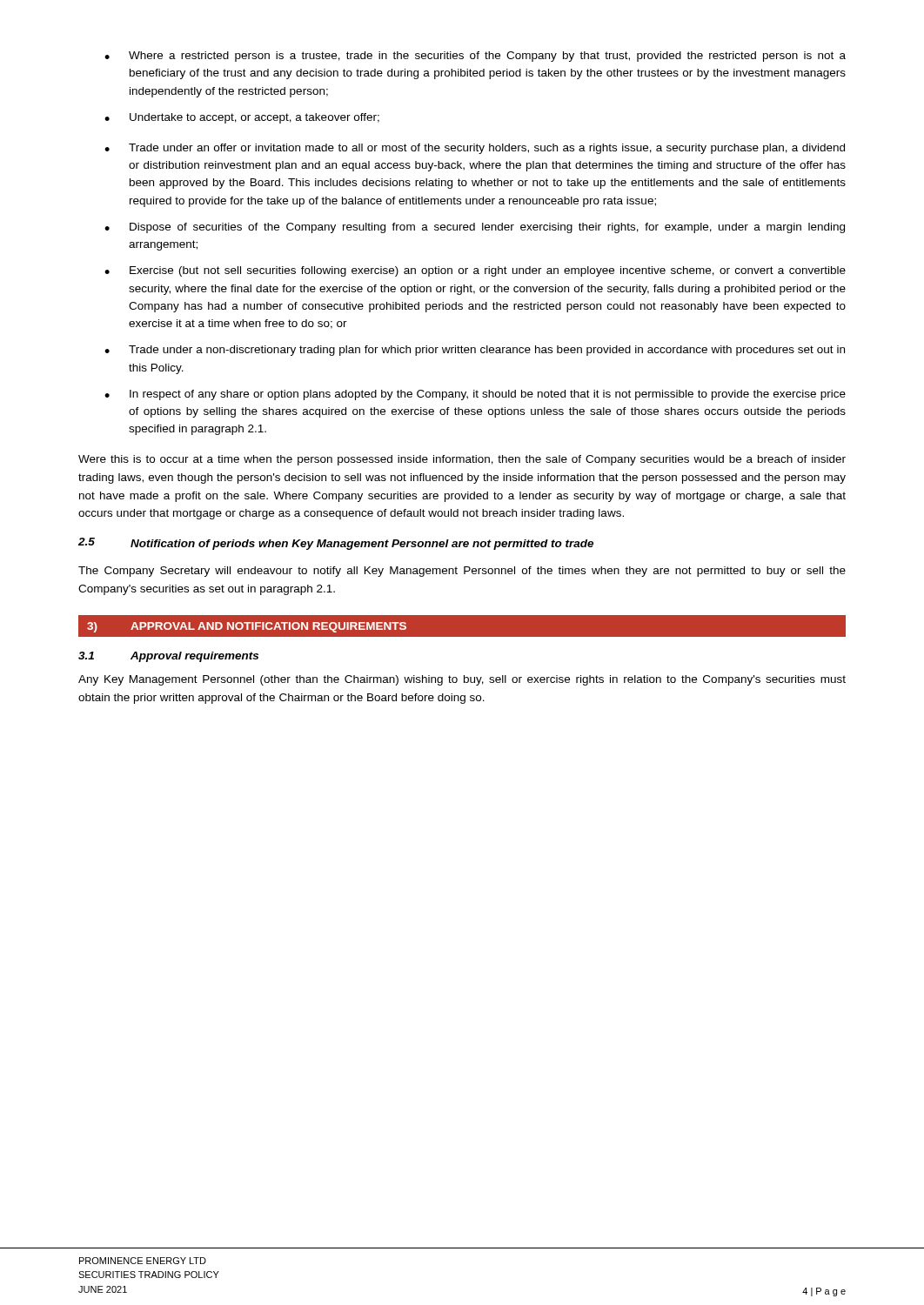Click the passage that begins "• Undertake to accept, or accept, a takeover"
The height and width of the screenshot is (1305, 924).
coord(242,118)
